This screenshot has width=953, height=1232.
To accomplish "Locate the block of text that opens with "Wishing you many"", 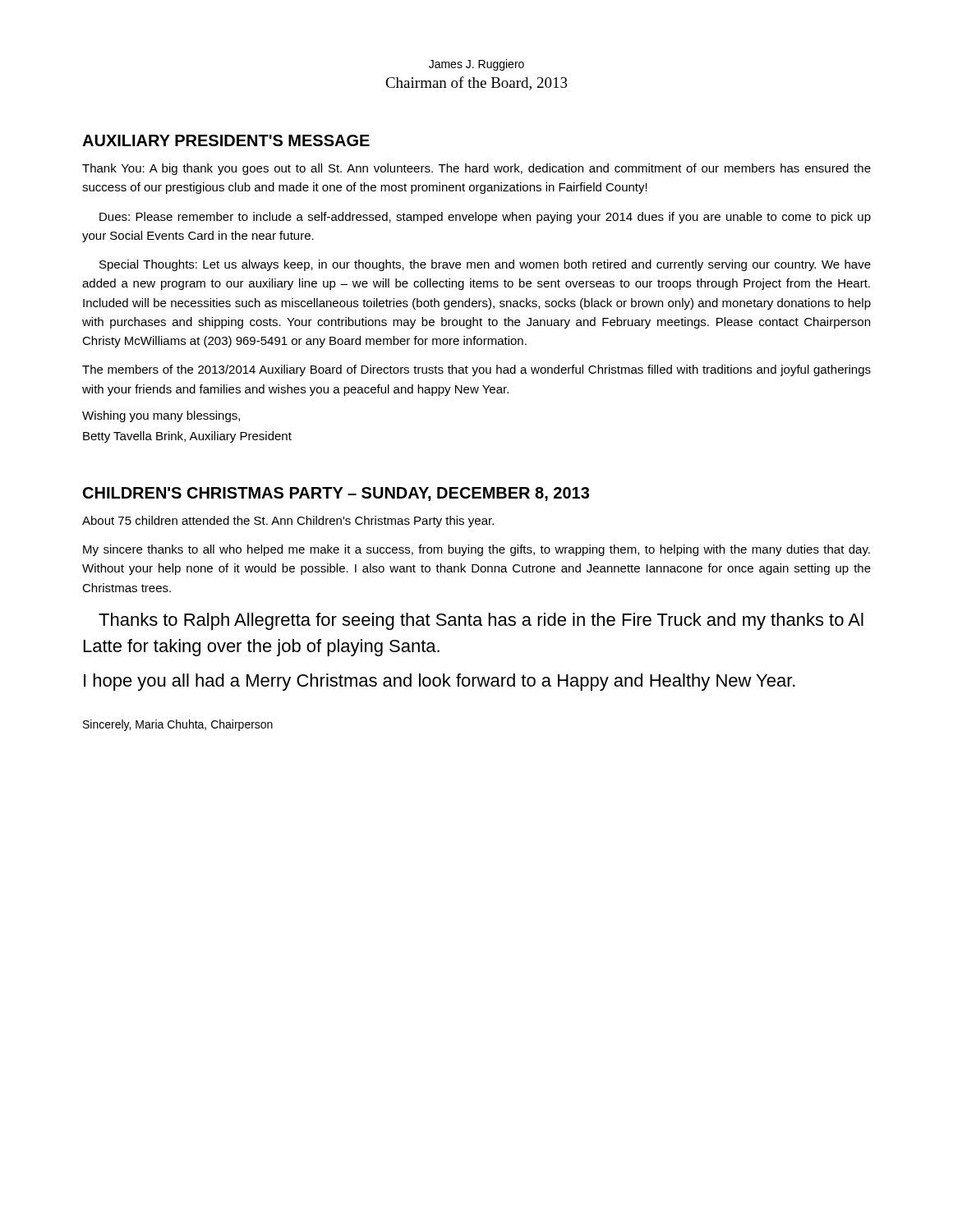I will coord(162,415).
